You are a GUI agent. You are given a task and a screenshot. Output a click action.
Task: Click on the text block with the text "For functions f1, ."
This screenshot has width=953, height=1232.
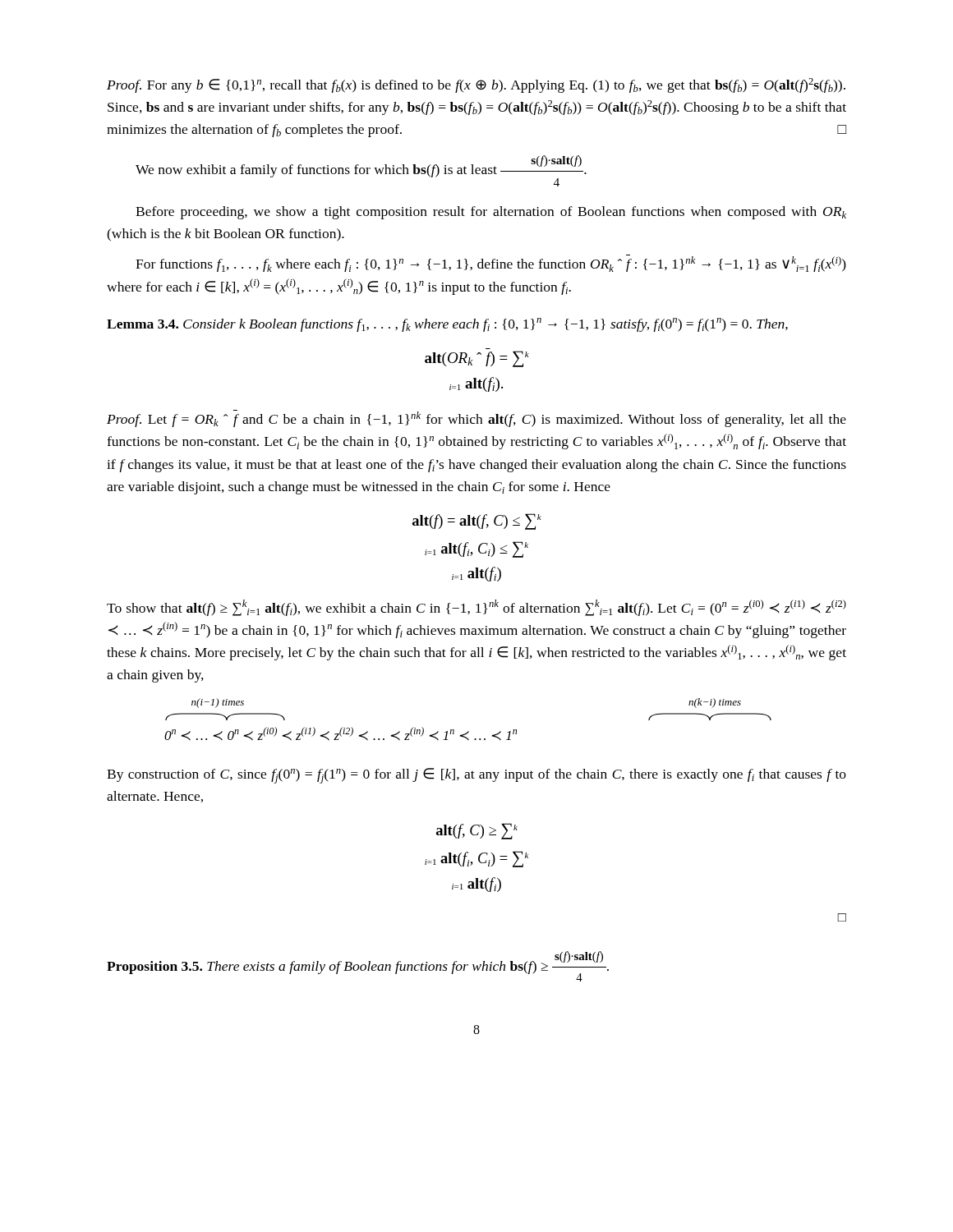point(476,276)
